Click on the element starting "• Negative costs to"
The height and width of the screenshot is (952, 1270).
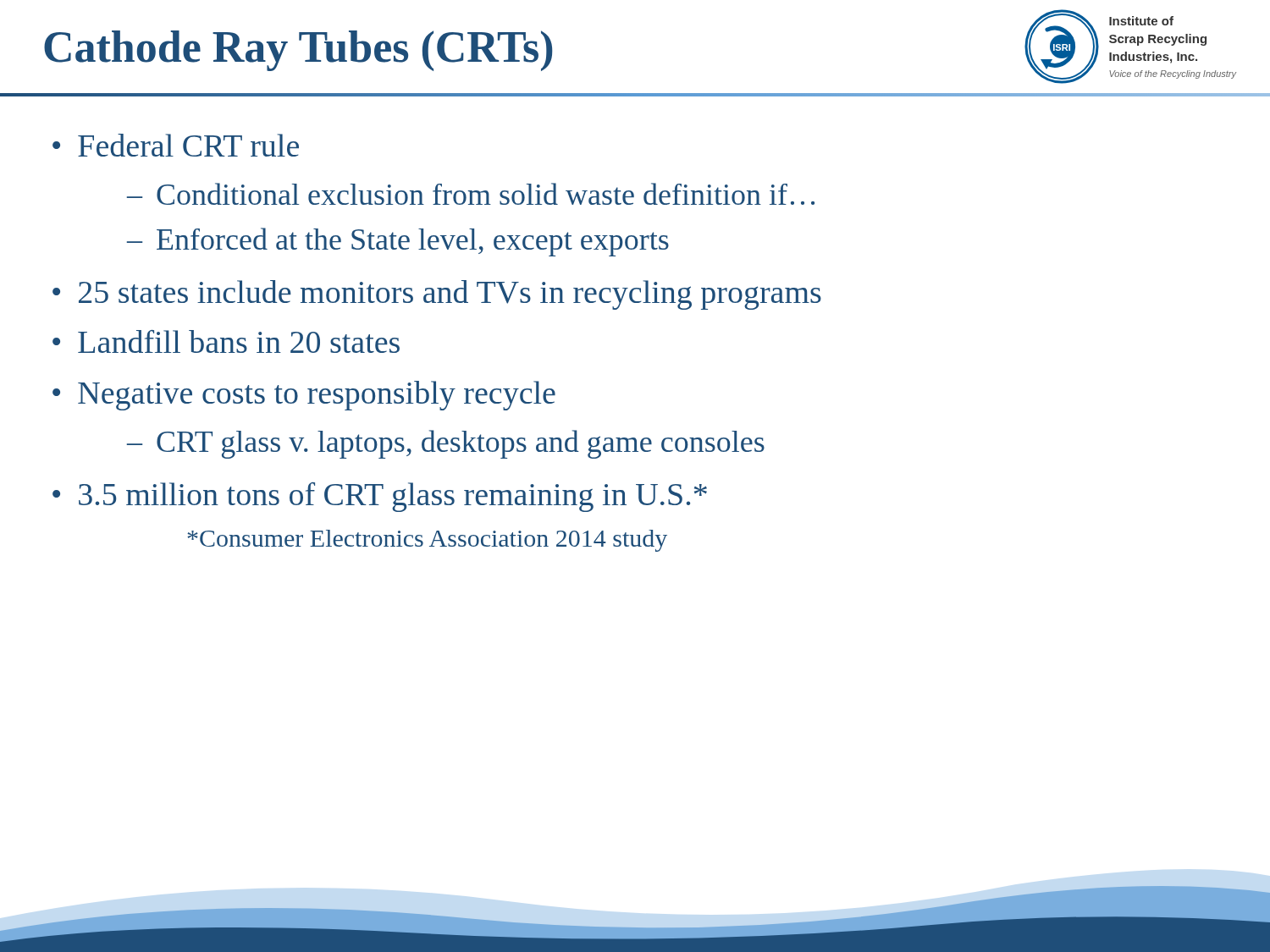(x=303, y=393)
